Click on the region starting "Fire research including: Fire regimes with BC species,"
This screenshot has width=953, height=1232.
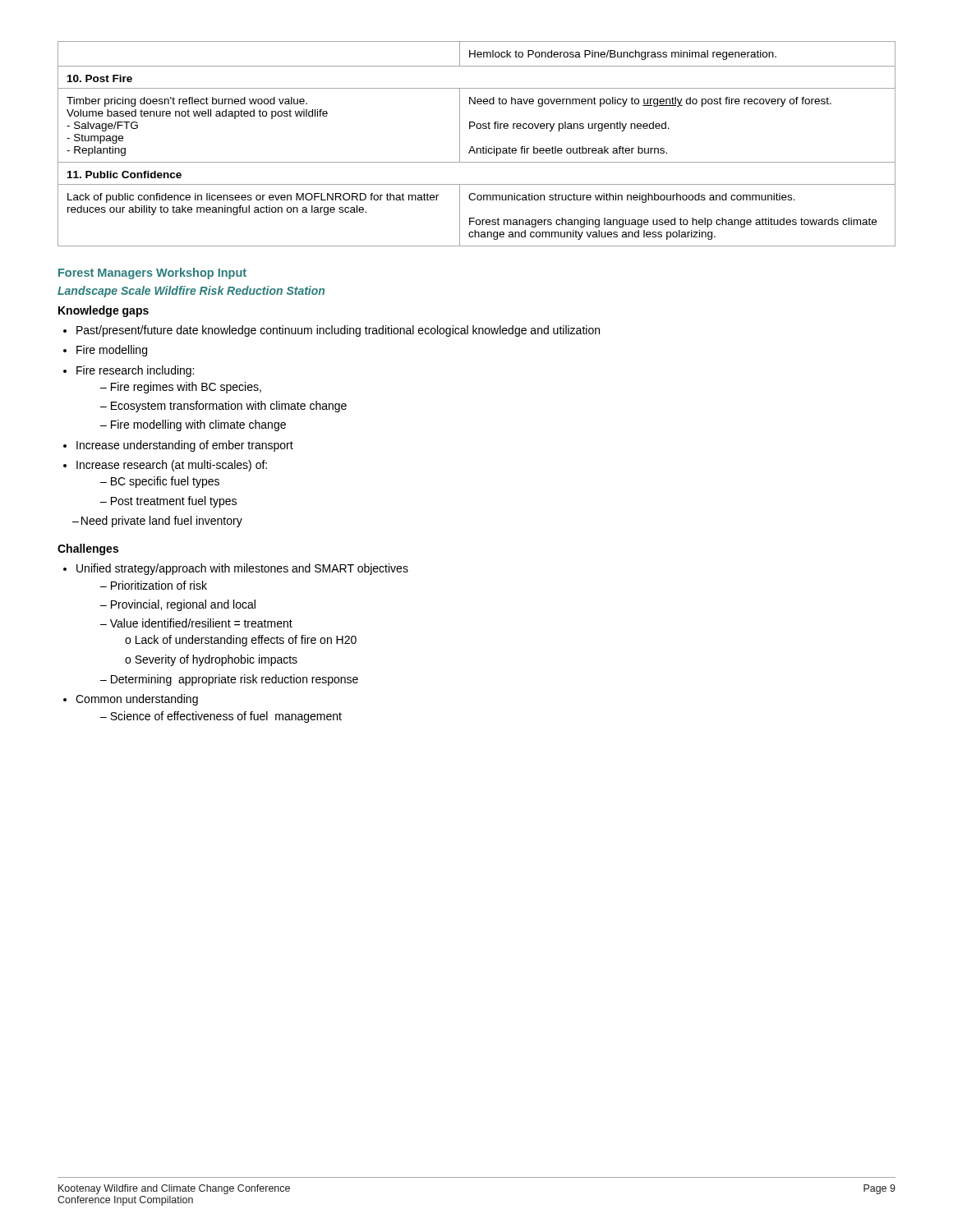point(129,371)
